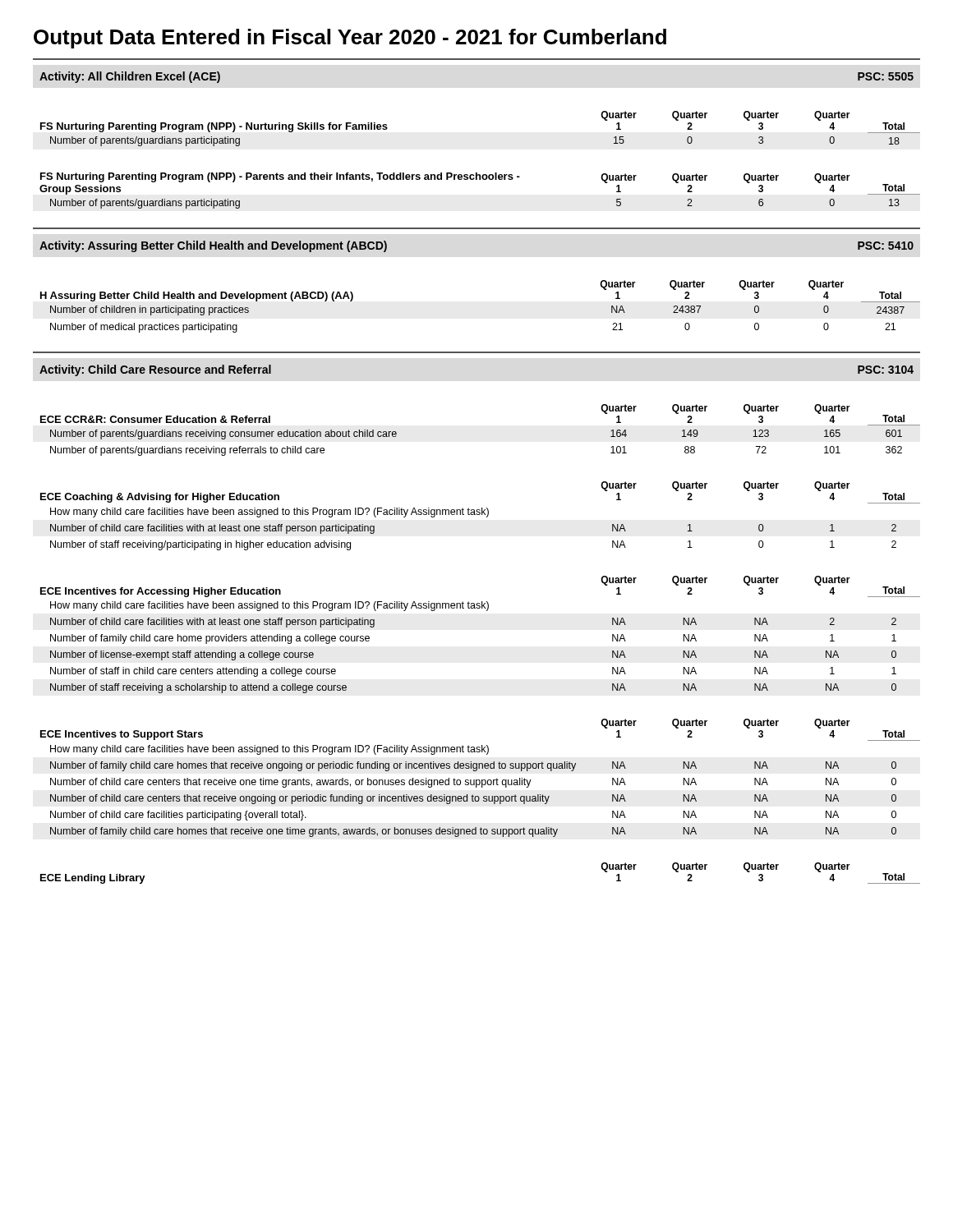Screen dimensions: 1232x953
Task: Click the title that begins "Output Data Entered in Fiscal"
Action: 350,37
